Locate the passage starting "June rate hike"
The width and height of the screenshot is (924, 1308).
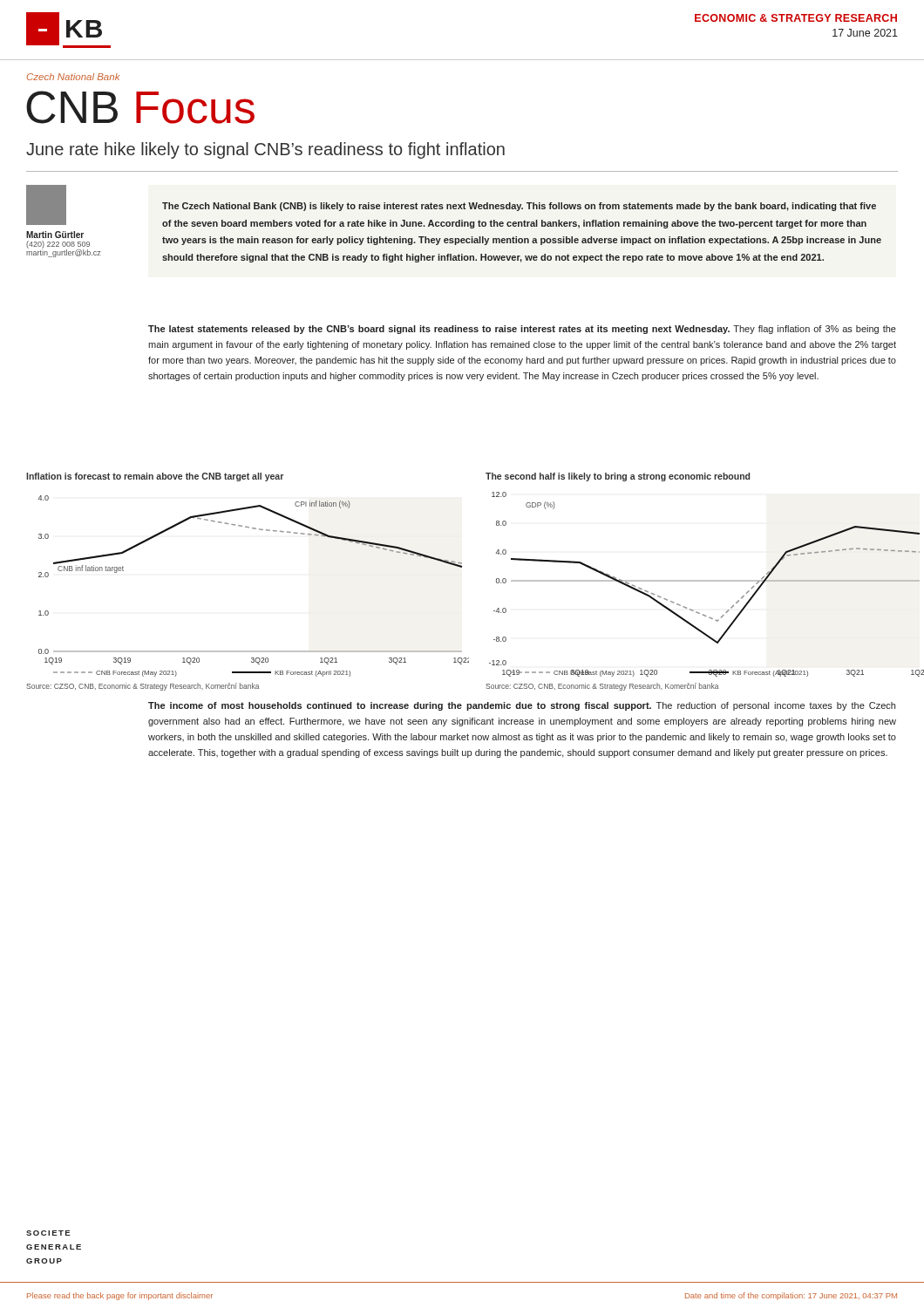[x=266, y=149]
